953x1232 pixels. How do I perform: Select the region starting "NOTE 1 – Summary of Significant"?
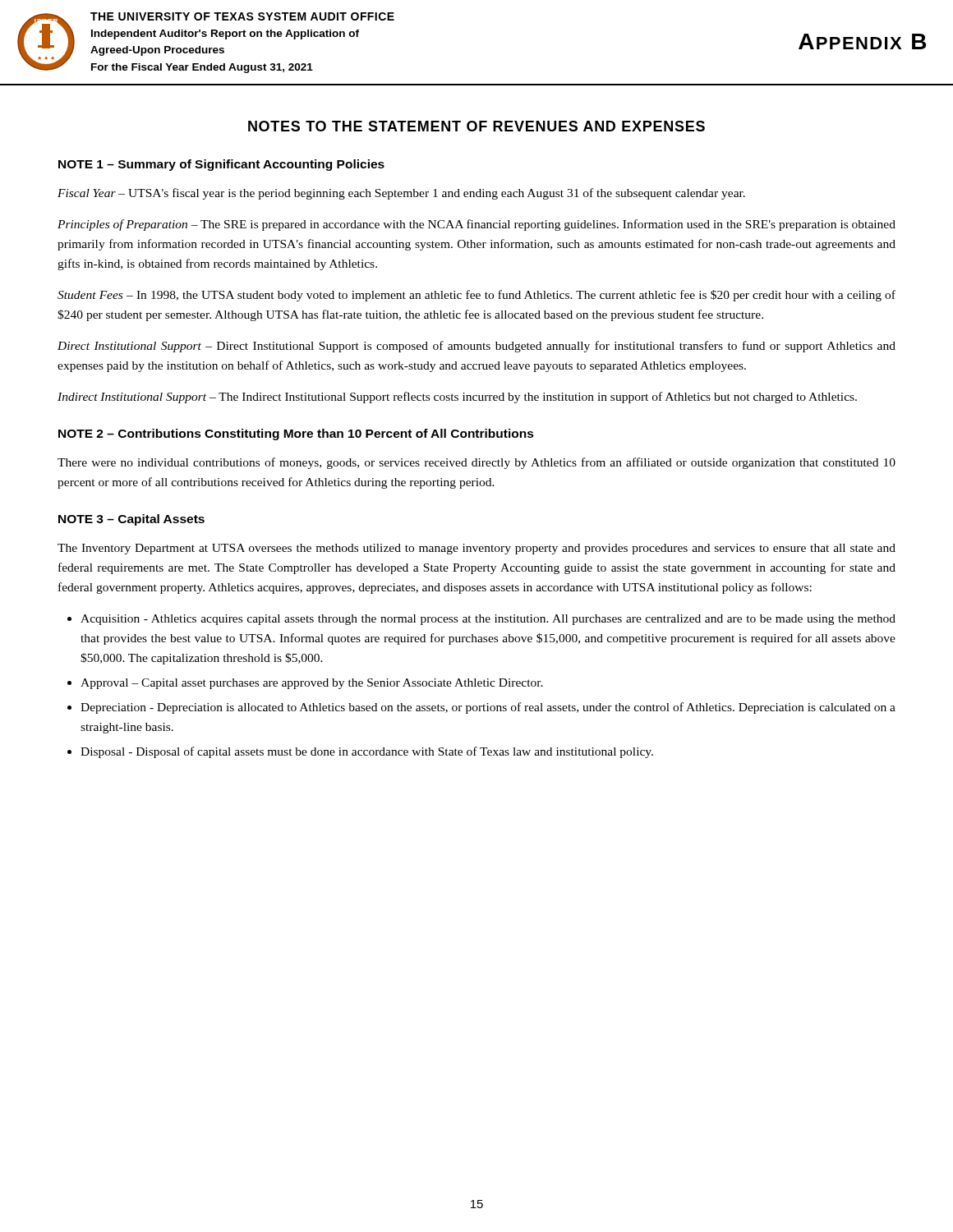pos(221,164)
